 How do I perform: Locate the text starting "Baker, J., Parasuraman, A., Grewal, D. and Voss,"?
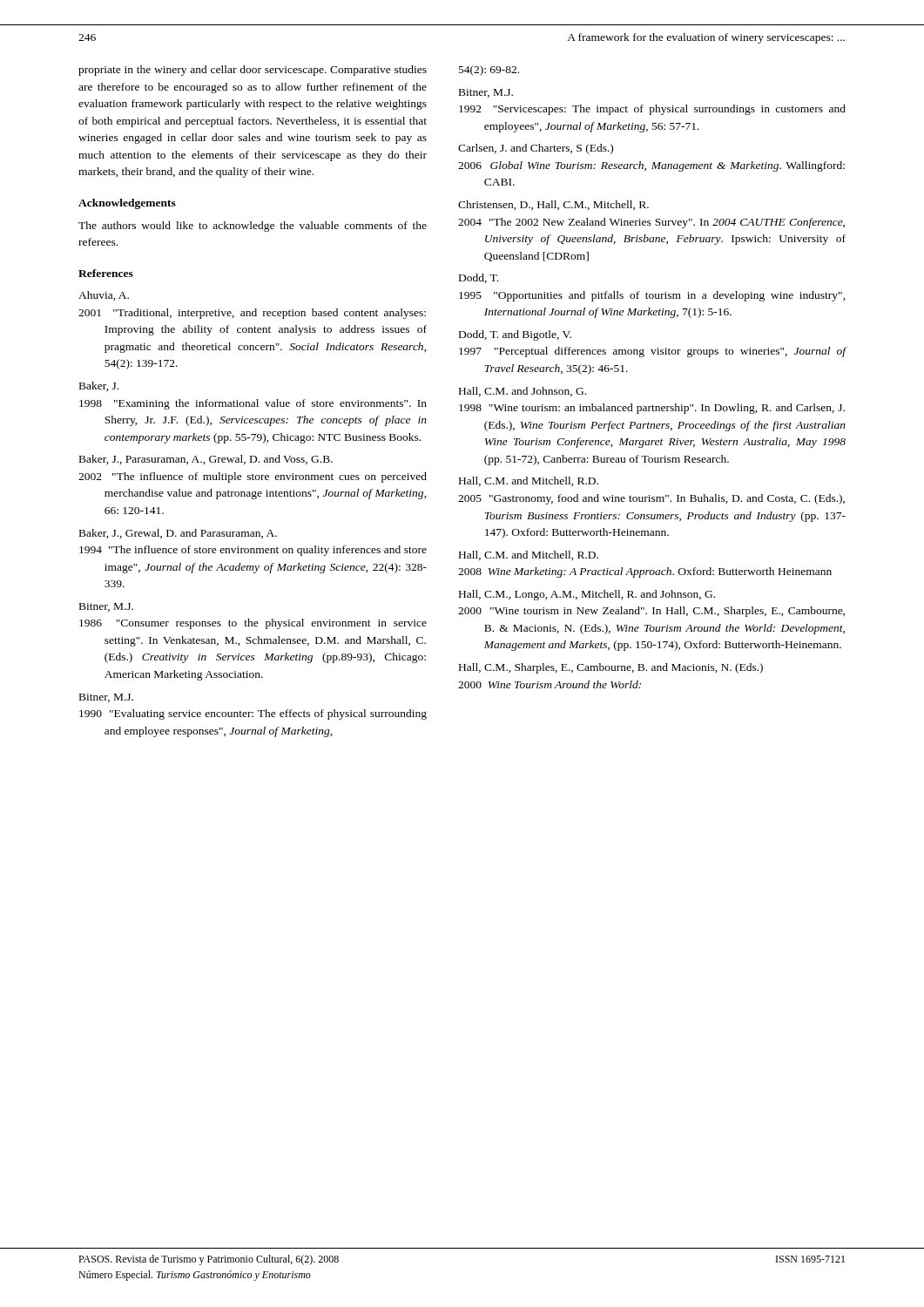[x=253, y=485]
